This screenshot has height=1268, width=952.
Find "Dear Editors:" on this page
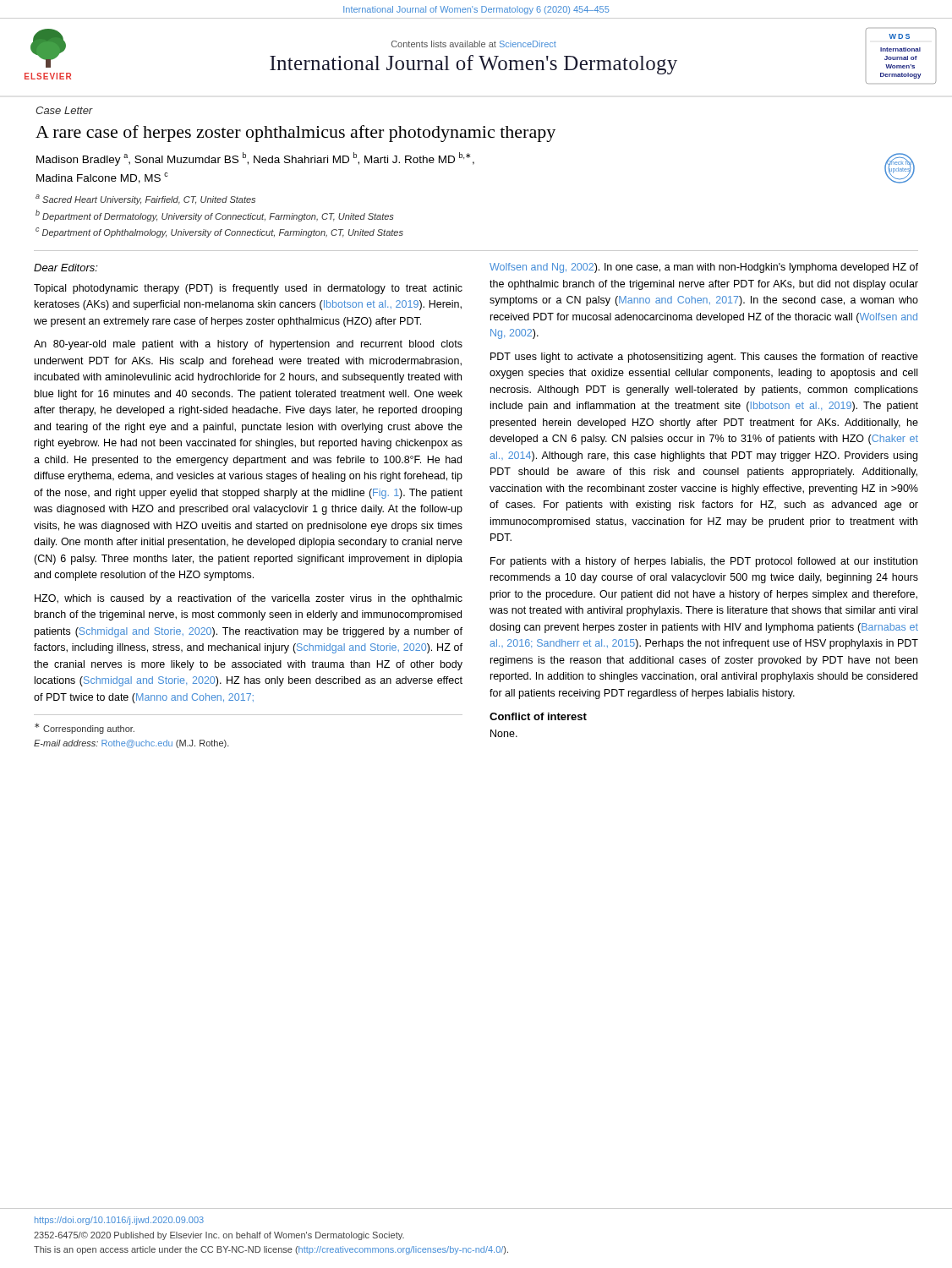[x=66, y=268]
